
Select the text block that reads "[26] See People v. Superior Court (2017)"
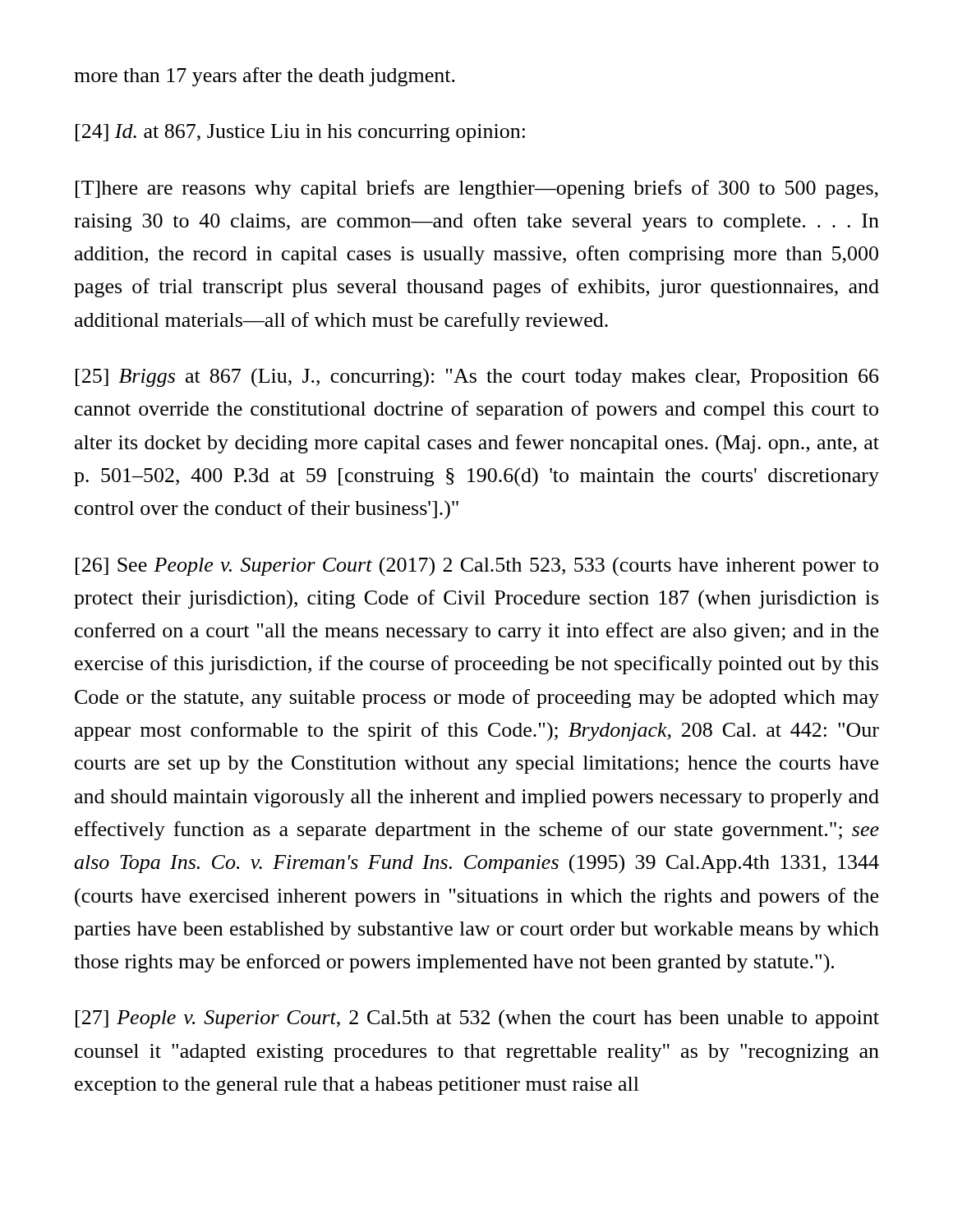(x=476, y=763)
